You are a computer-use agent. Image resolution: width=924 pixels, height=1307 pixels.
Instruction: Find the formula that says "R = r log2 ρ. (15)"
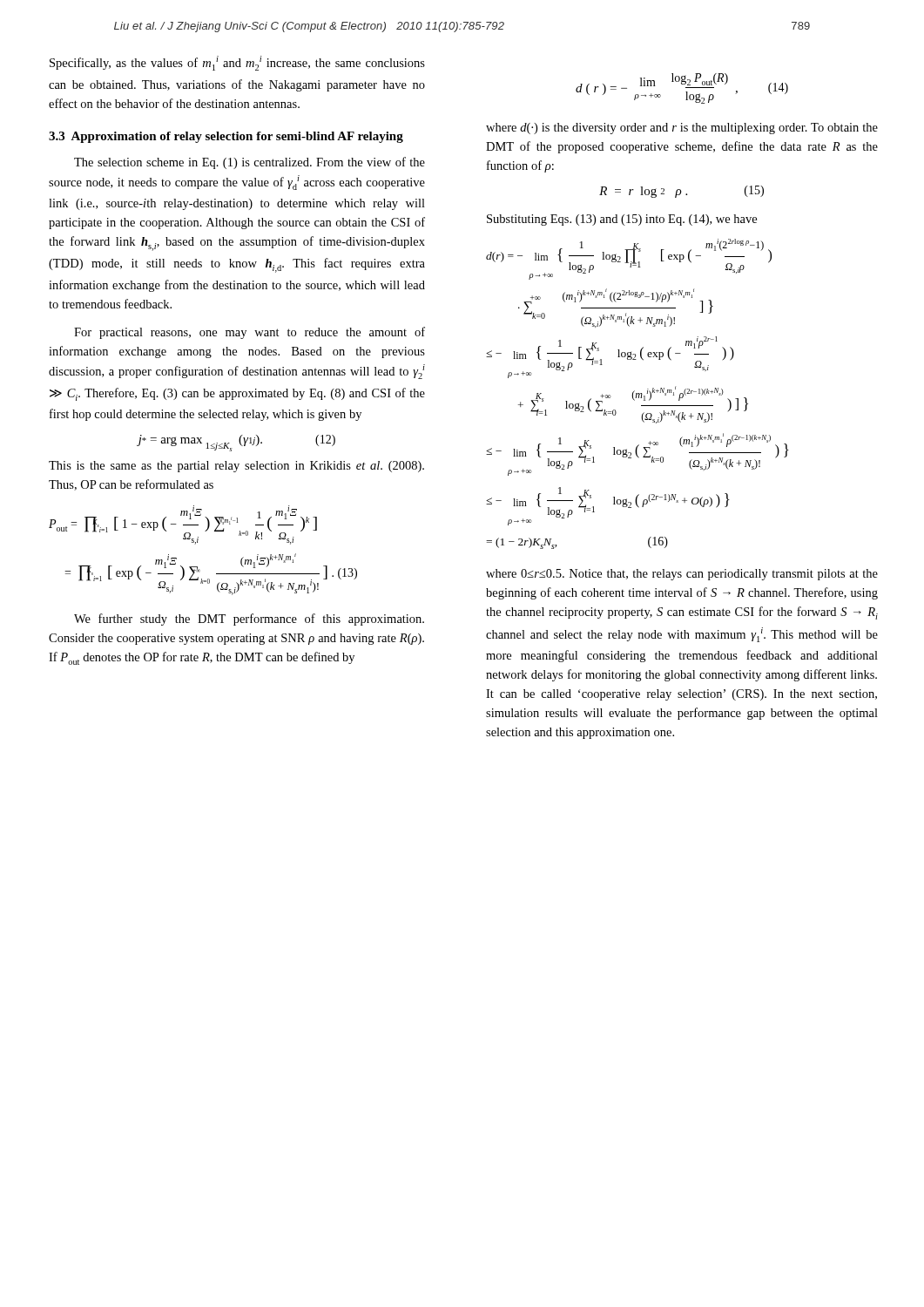pos(682,191)
